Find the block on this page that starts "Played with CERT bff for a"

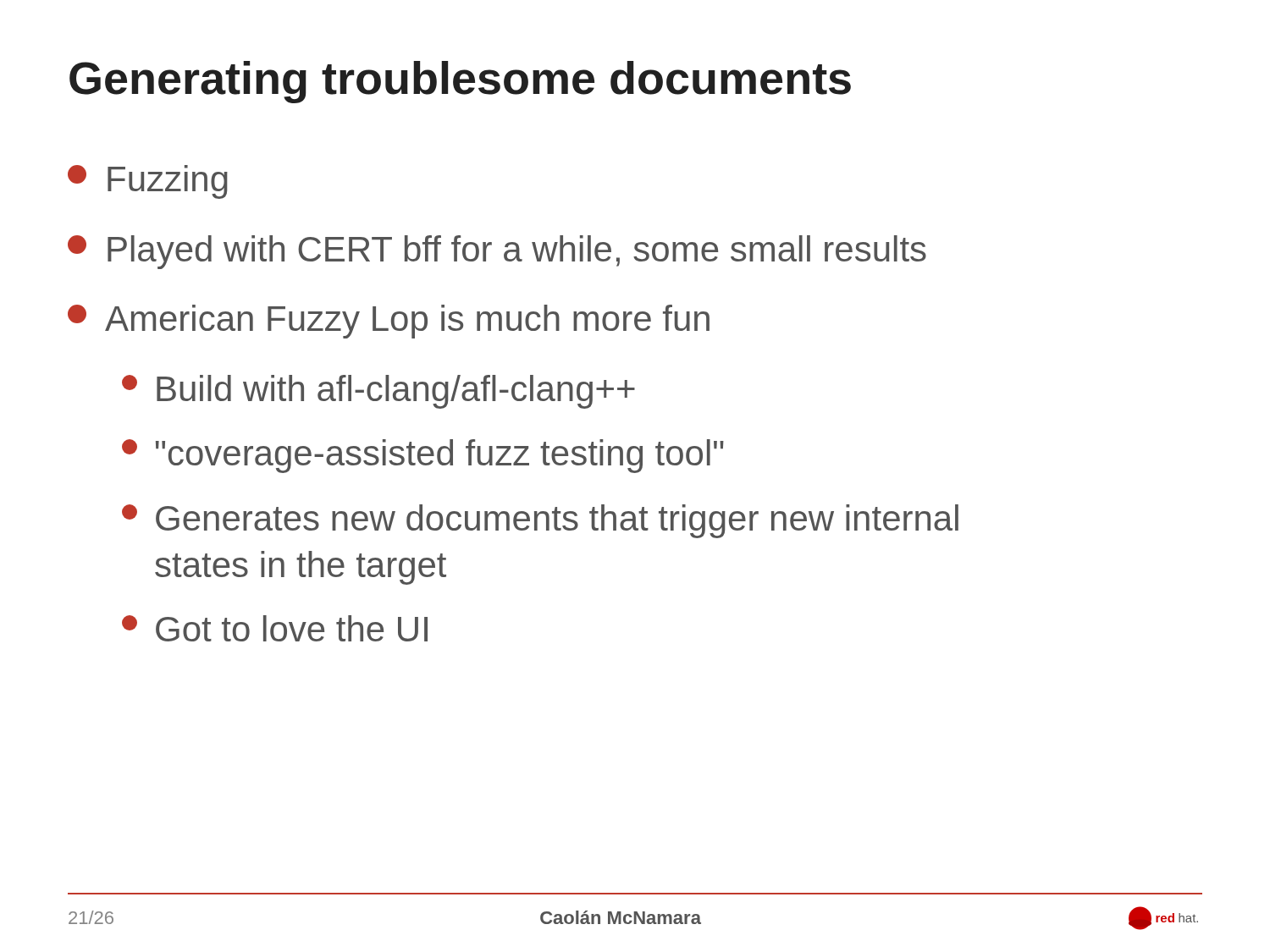click(x=497, y=250)
